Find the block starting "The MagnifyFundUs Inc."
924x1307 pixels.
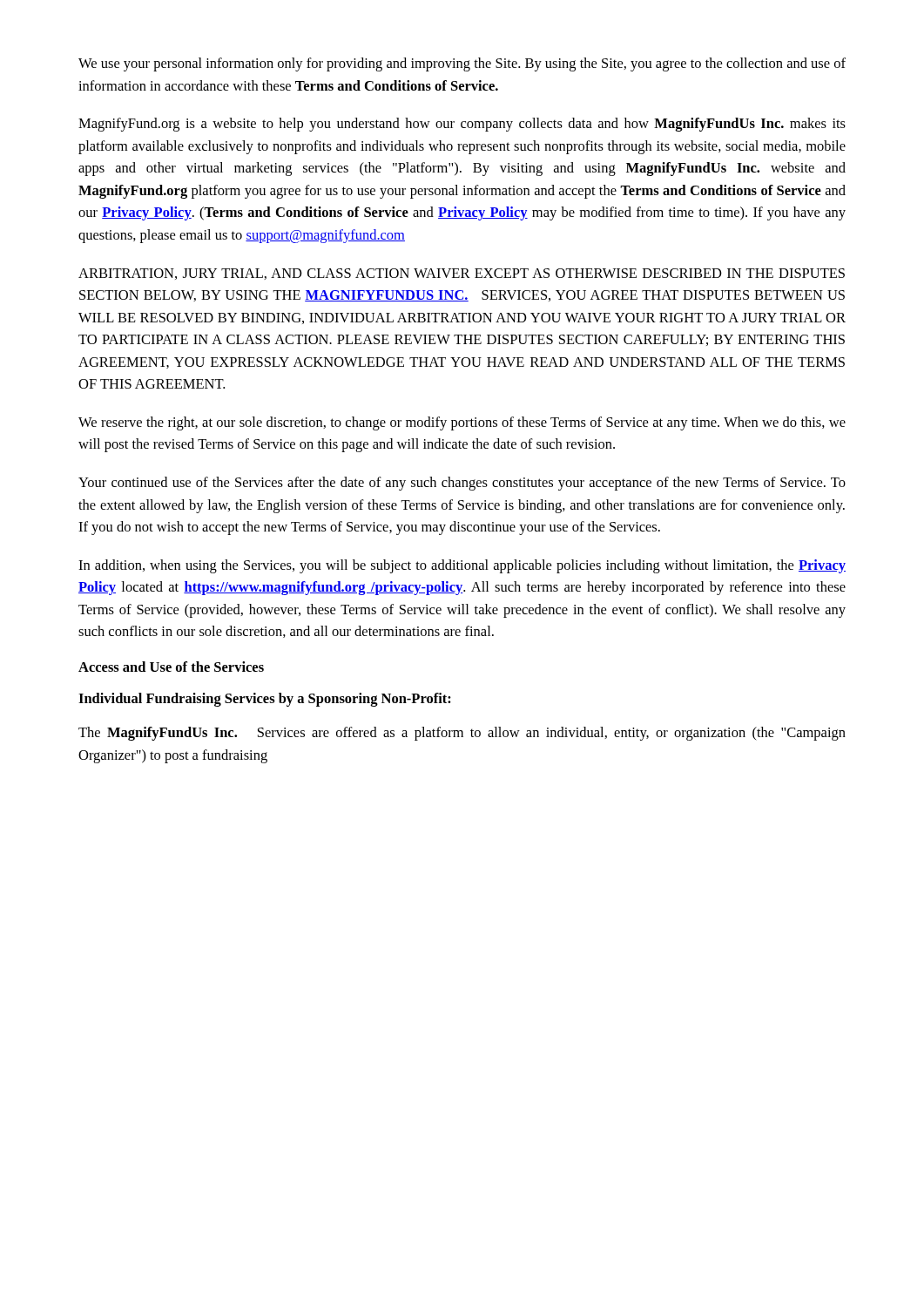462,743
